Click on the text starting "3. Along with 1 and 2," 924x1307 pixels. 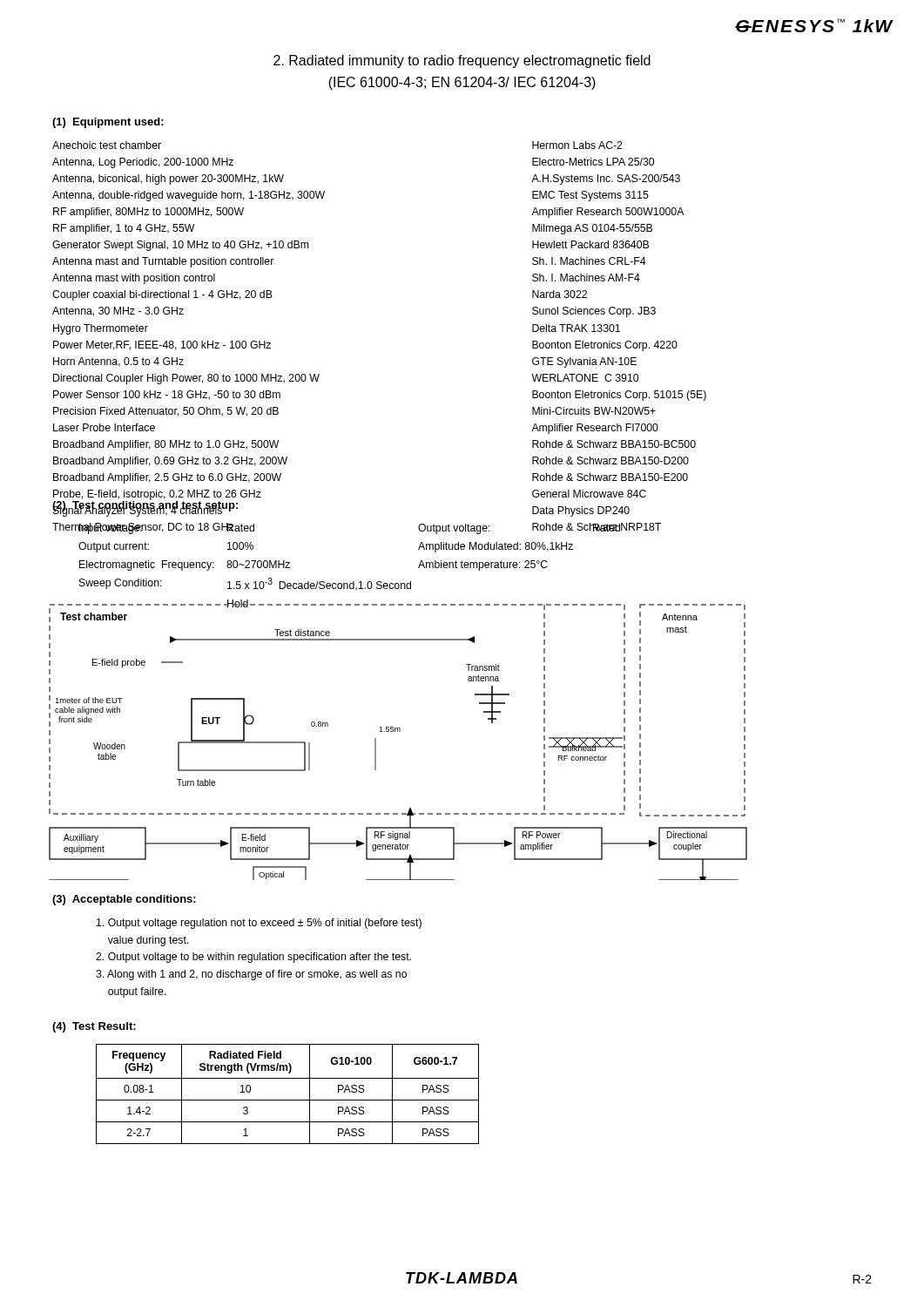pyautogui.click(x=251, y=983)
